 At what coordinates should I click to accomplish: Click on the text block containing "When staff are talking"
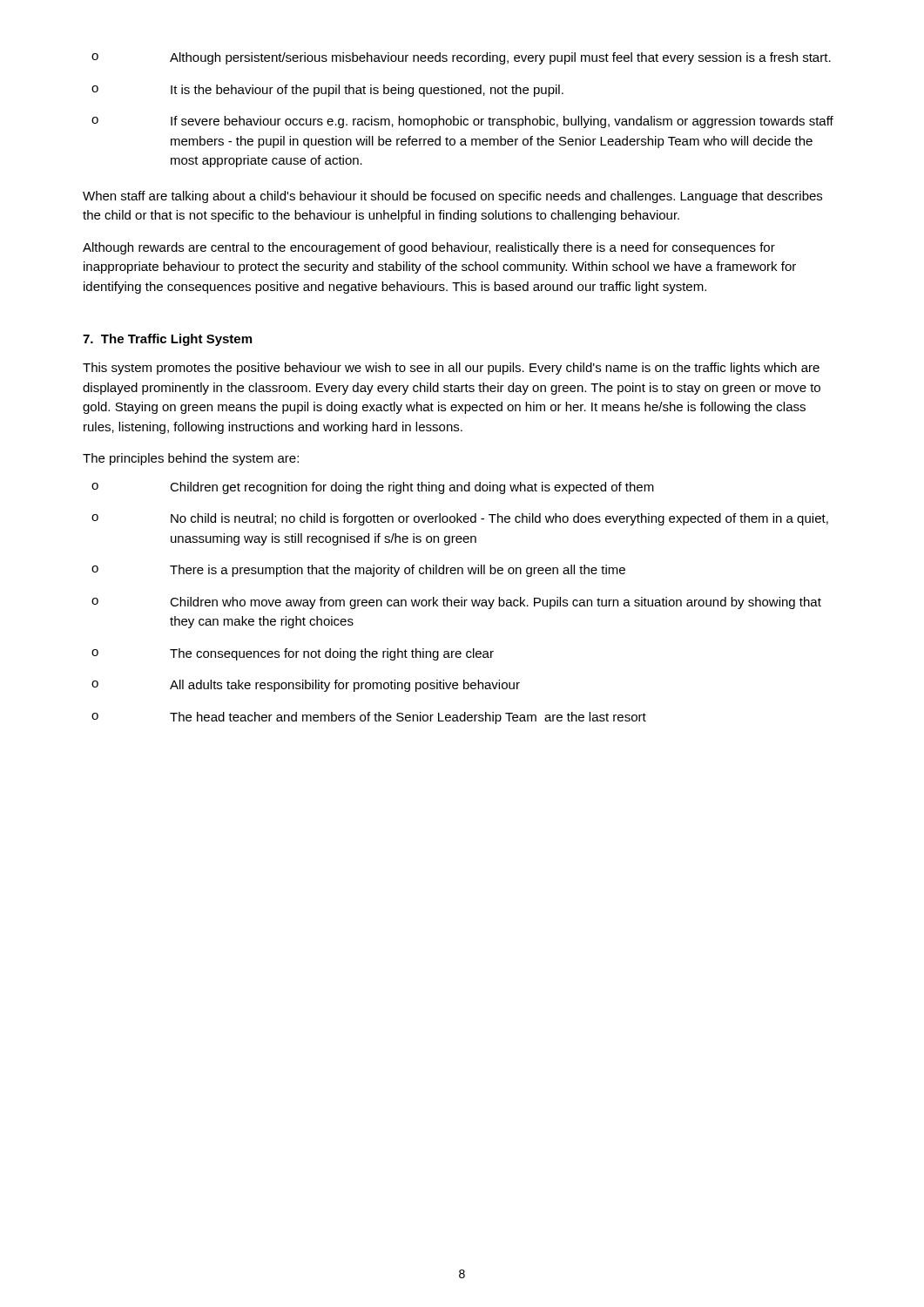click(462, 206)
